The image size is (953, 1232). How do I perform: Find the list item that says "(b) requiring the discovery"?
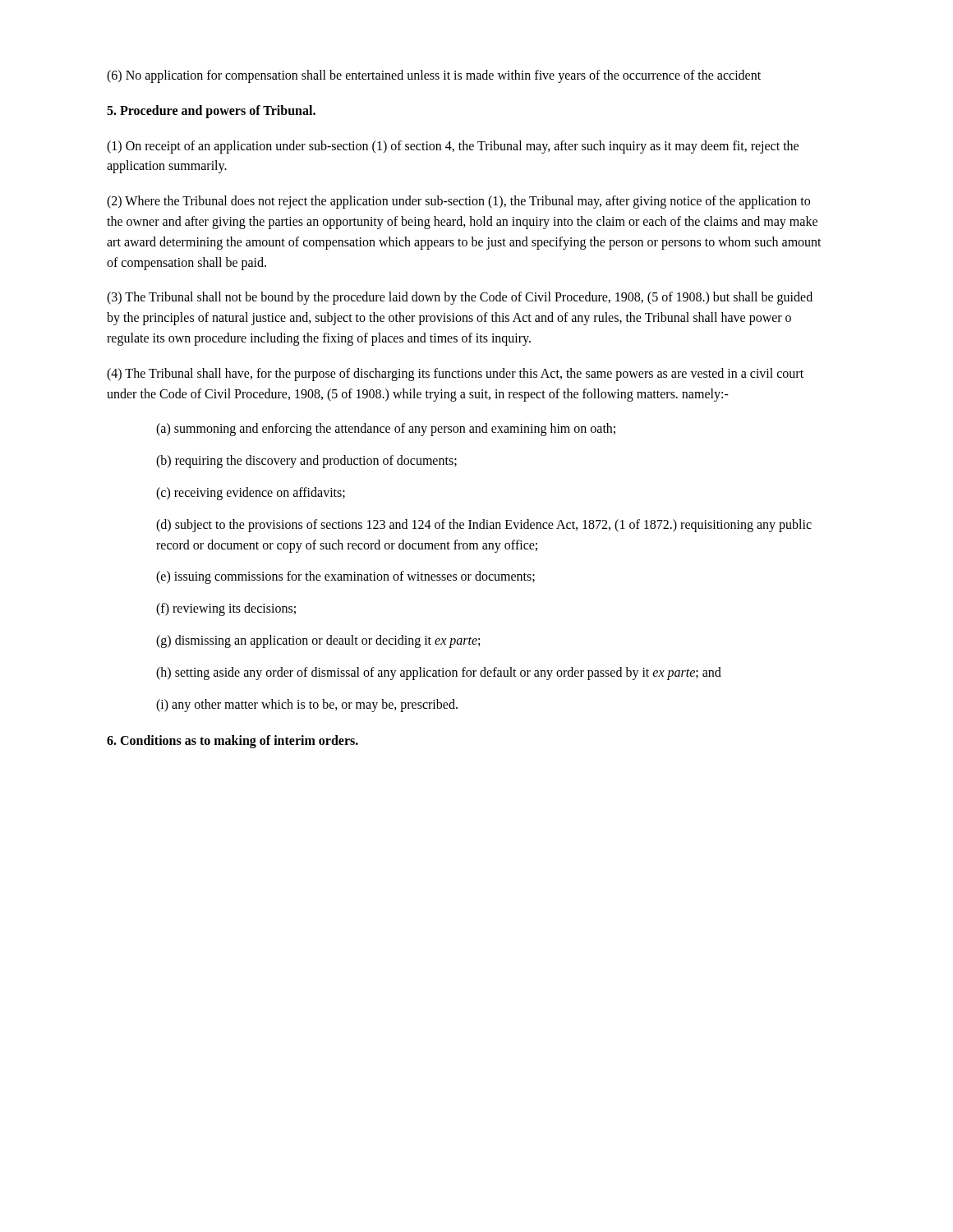[x=307, y=460]
